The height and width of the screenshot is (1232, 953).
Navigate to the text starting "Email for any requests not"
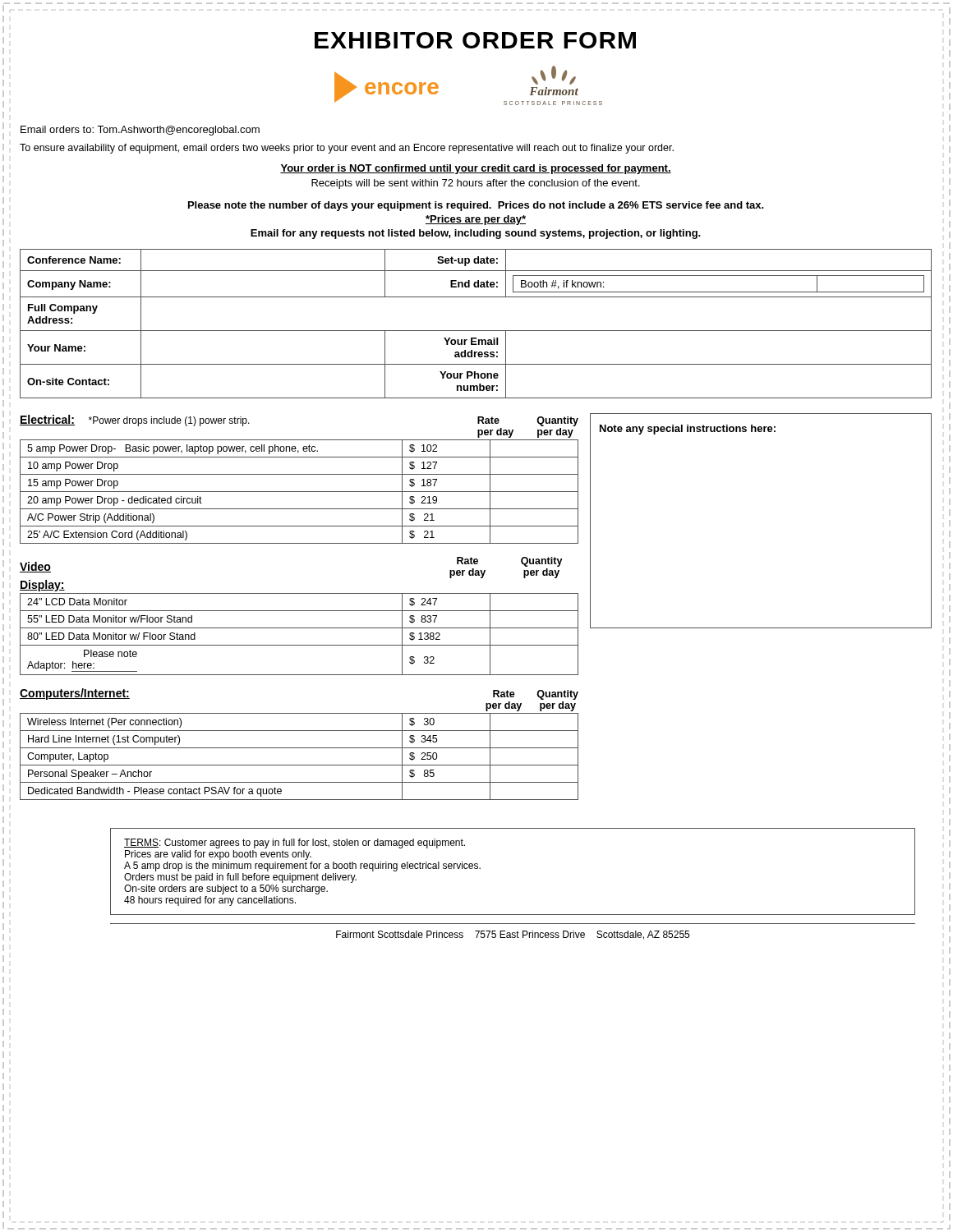coord(476,233)
